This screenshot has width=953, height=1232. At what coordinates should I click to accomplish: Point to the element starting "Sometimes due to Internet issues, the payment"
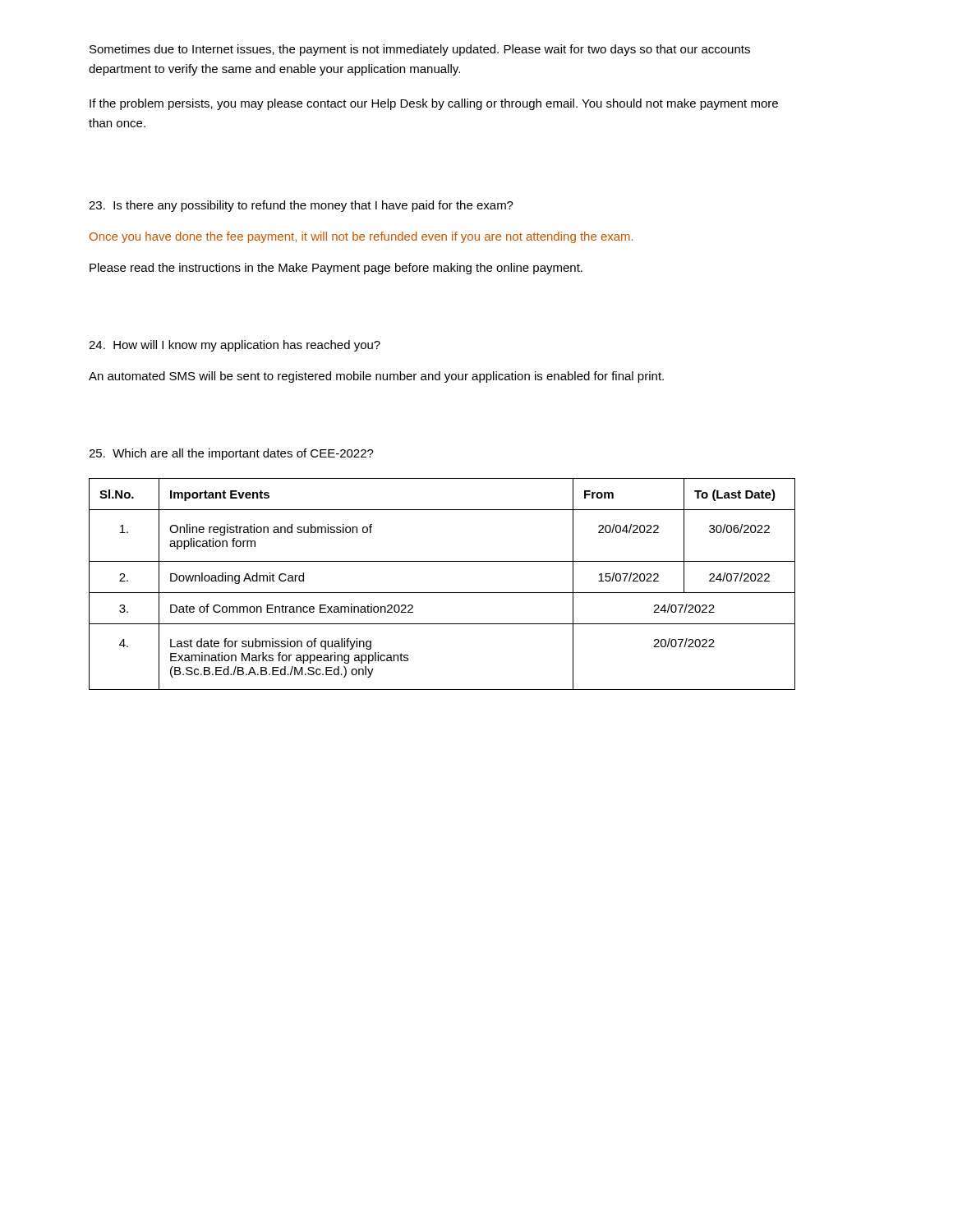[420, 59]
